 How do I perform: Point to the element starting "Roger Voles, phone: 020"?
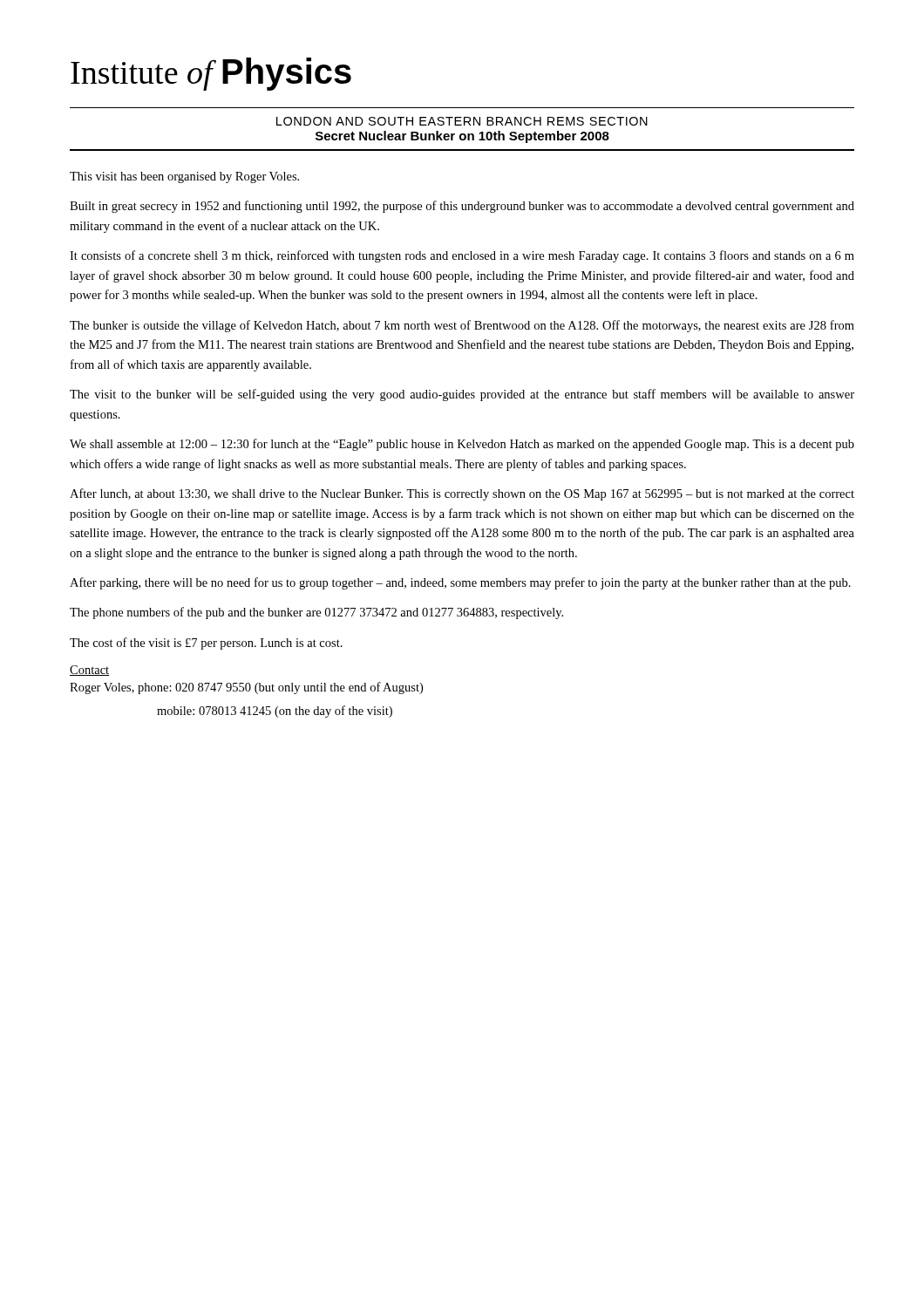247,687
